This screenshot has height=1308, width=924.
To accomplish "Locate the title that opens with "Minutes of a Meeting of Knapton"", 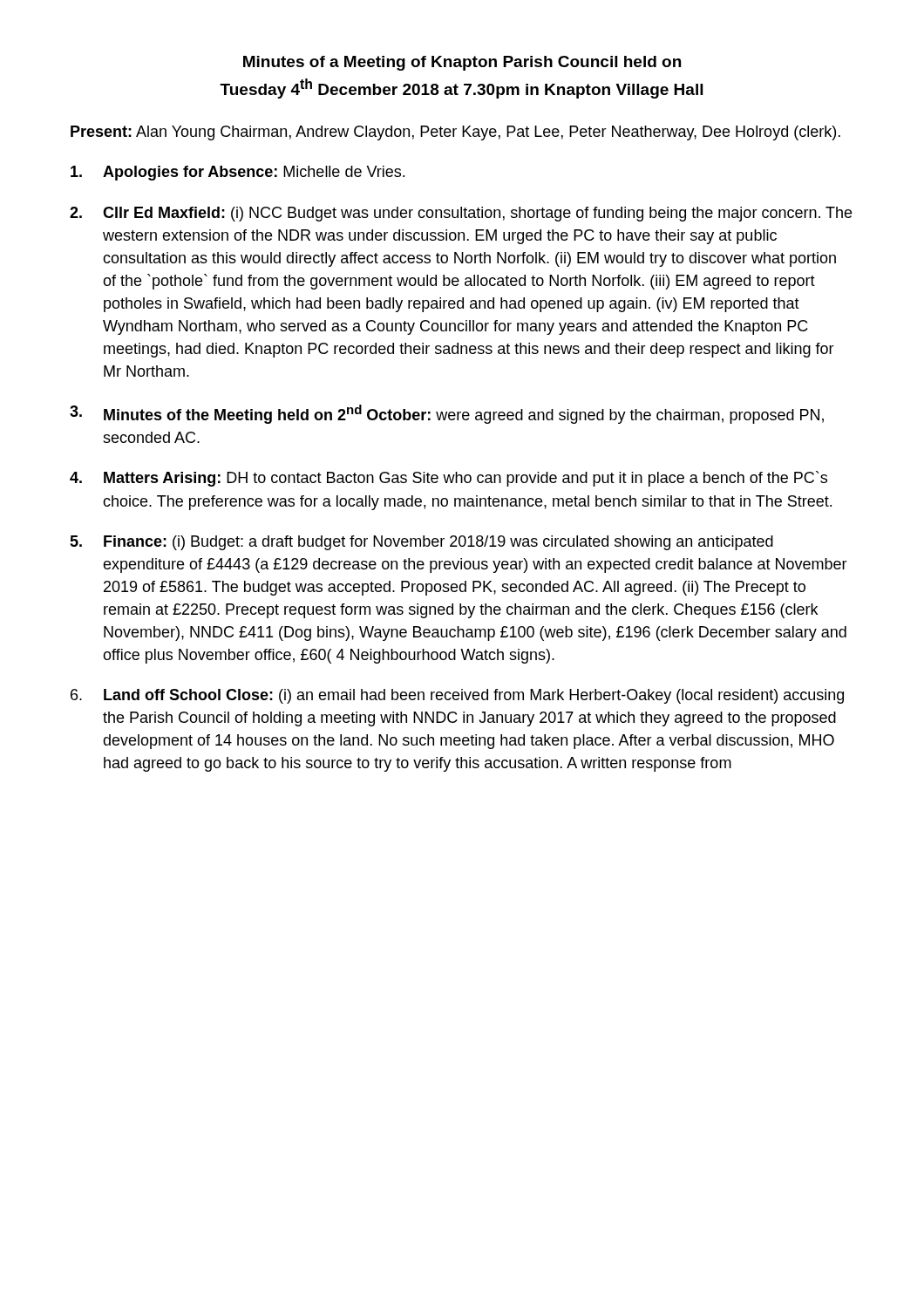I will tap(462, 76).
